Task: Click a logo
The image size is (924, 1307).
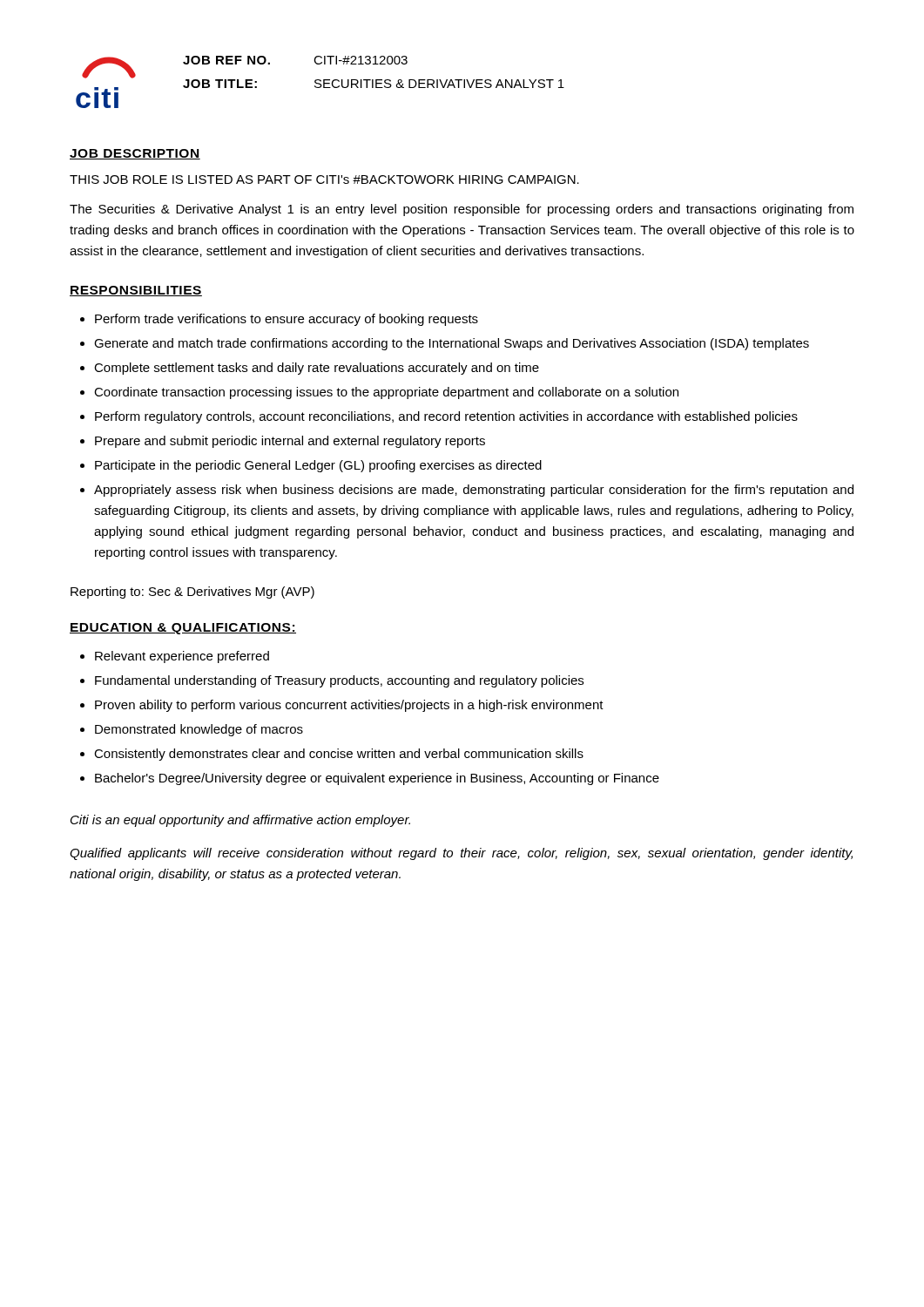Action: [109, 88]
